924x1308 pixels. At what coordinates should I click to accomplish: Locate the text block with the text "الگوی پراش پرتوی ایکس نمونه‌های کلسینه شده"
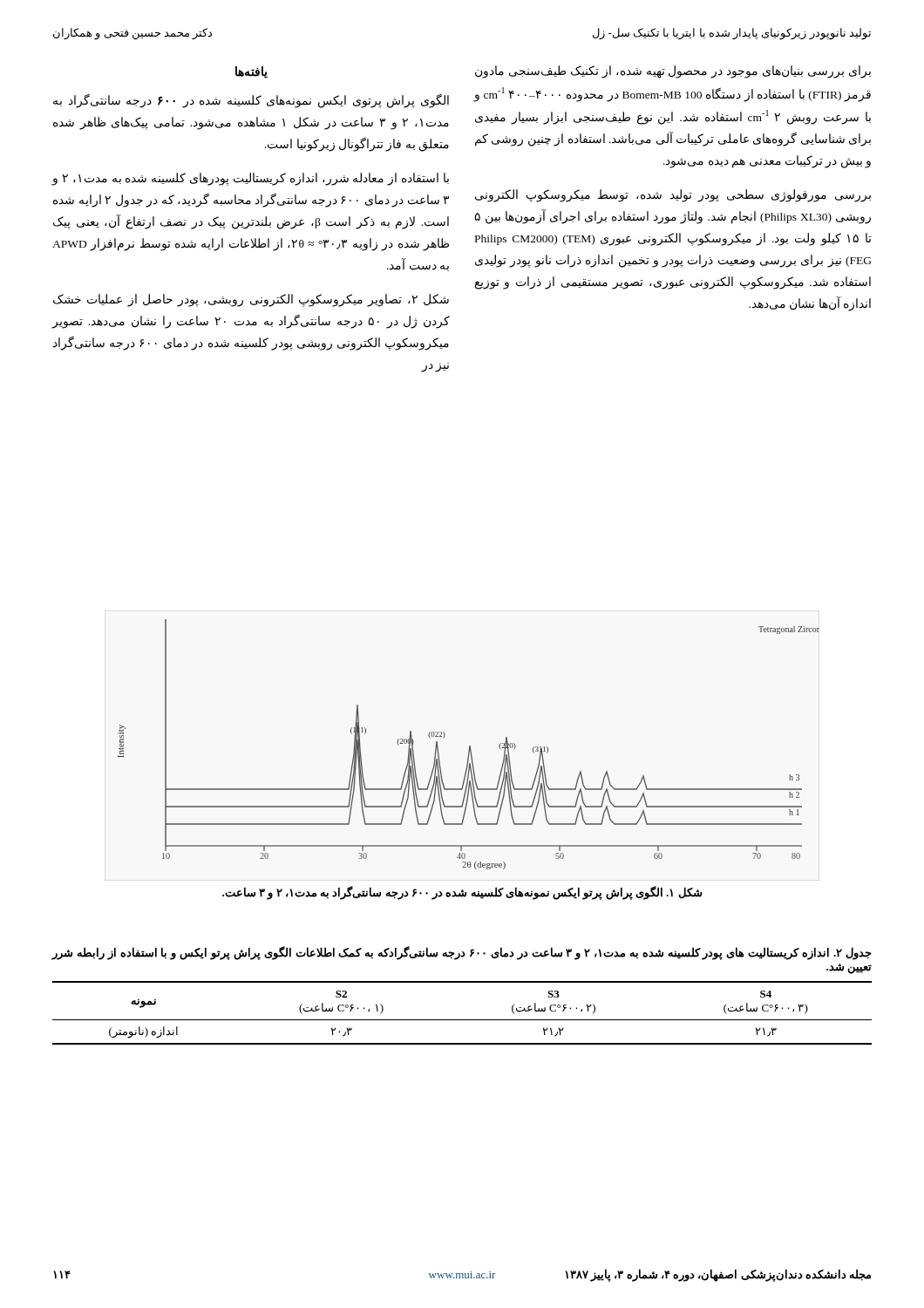[x=251, y=122]
